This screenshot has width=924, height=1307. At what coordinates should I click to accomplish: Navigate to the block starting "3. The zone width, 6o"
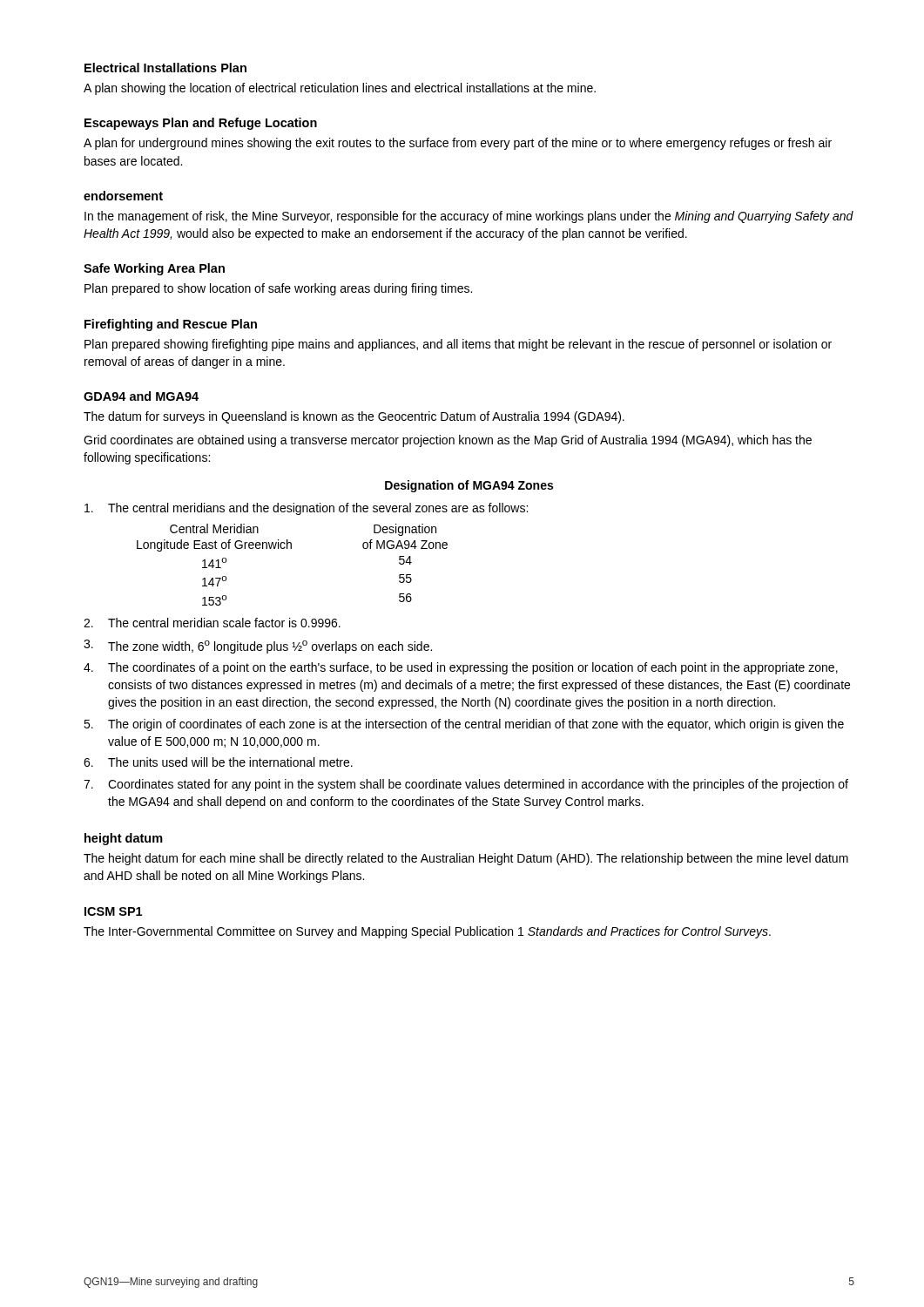258,647
